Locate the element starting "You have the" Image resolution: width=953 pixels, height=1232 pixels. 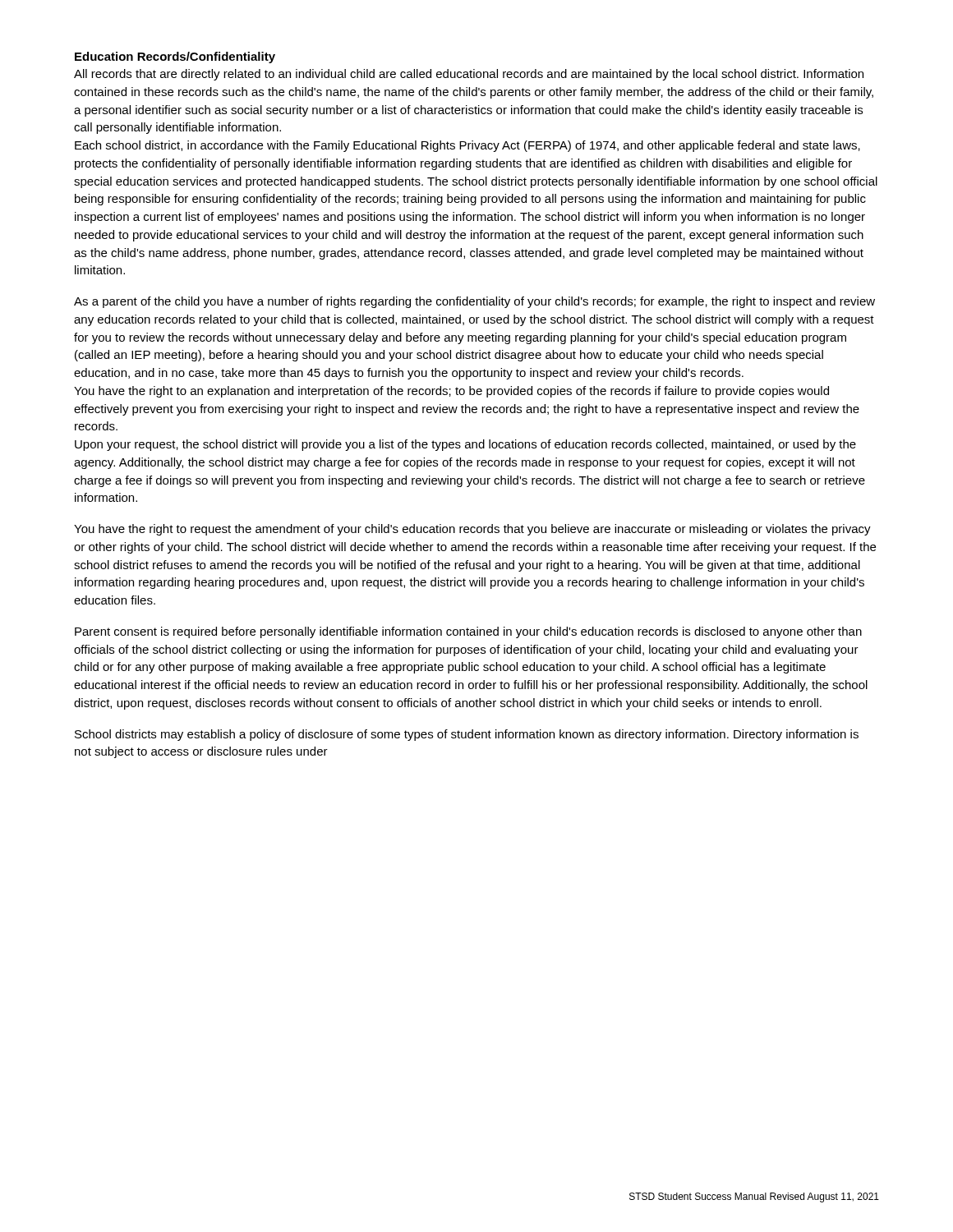[x=475, y=564]
